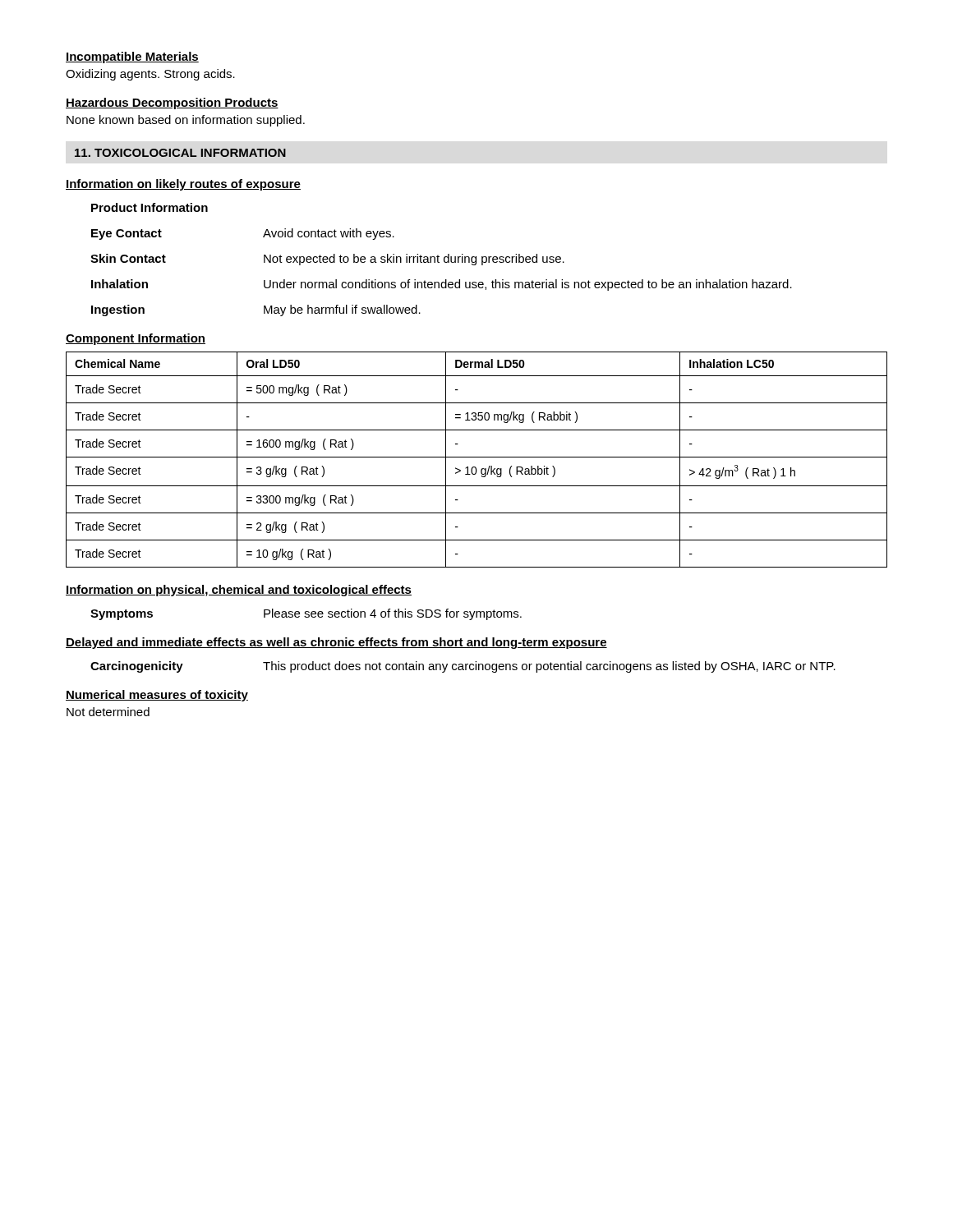The height and width of the screenshot is (1232, 953).
Task: Select the table that reads "Trade Secret"
Action: [x=476, y=459]
